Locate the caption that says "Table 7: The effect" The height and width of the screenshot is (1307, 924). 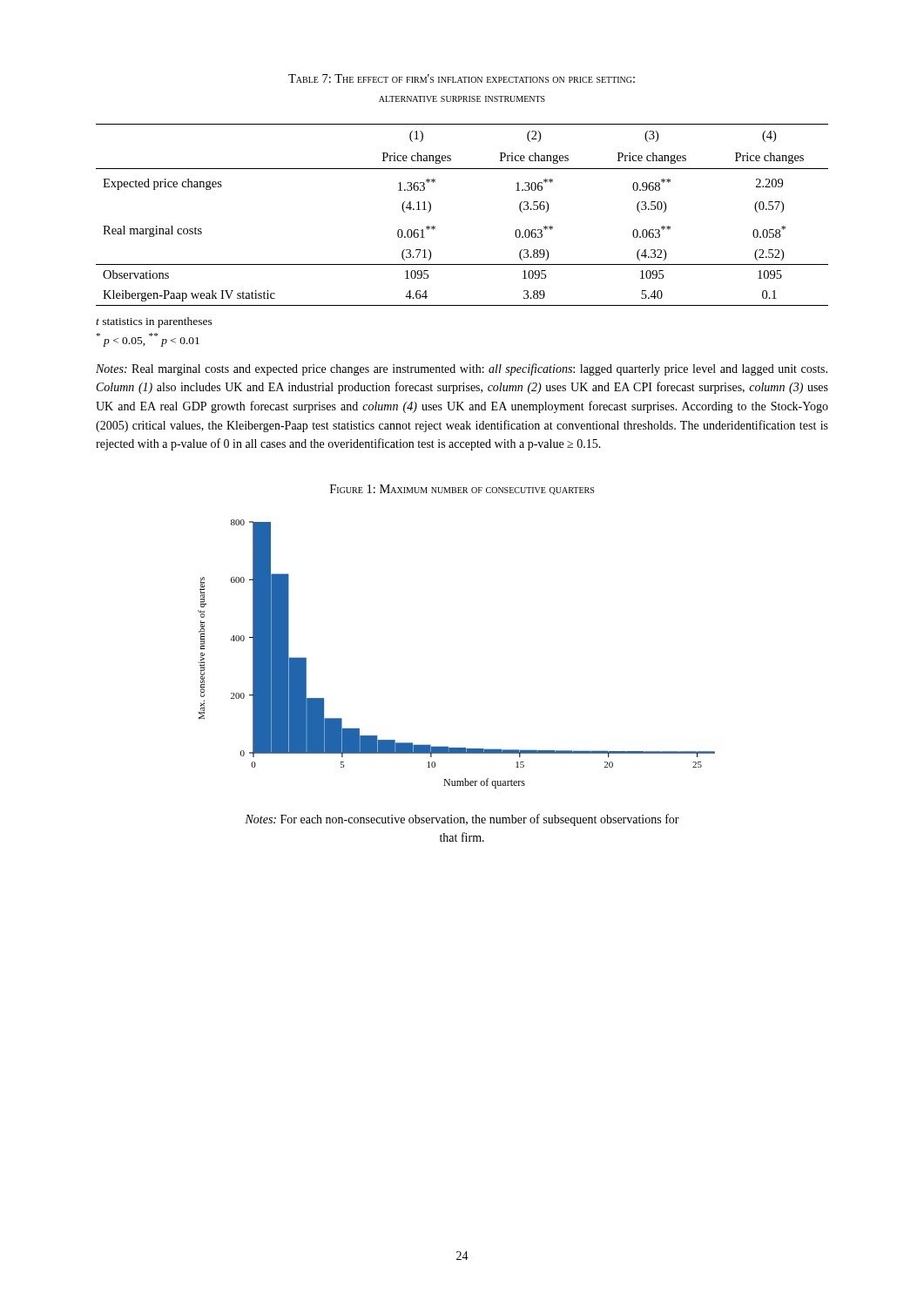(x=462, y=88)
